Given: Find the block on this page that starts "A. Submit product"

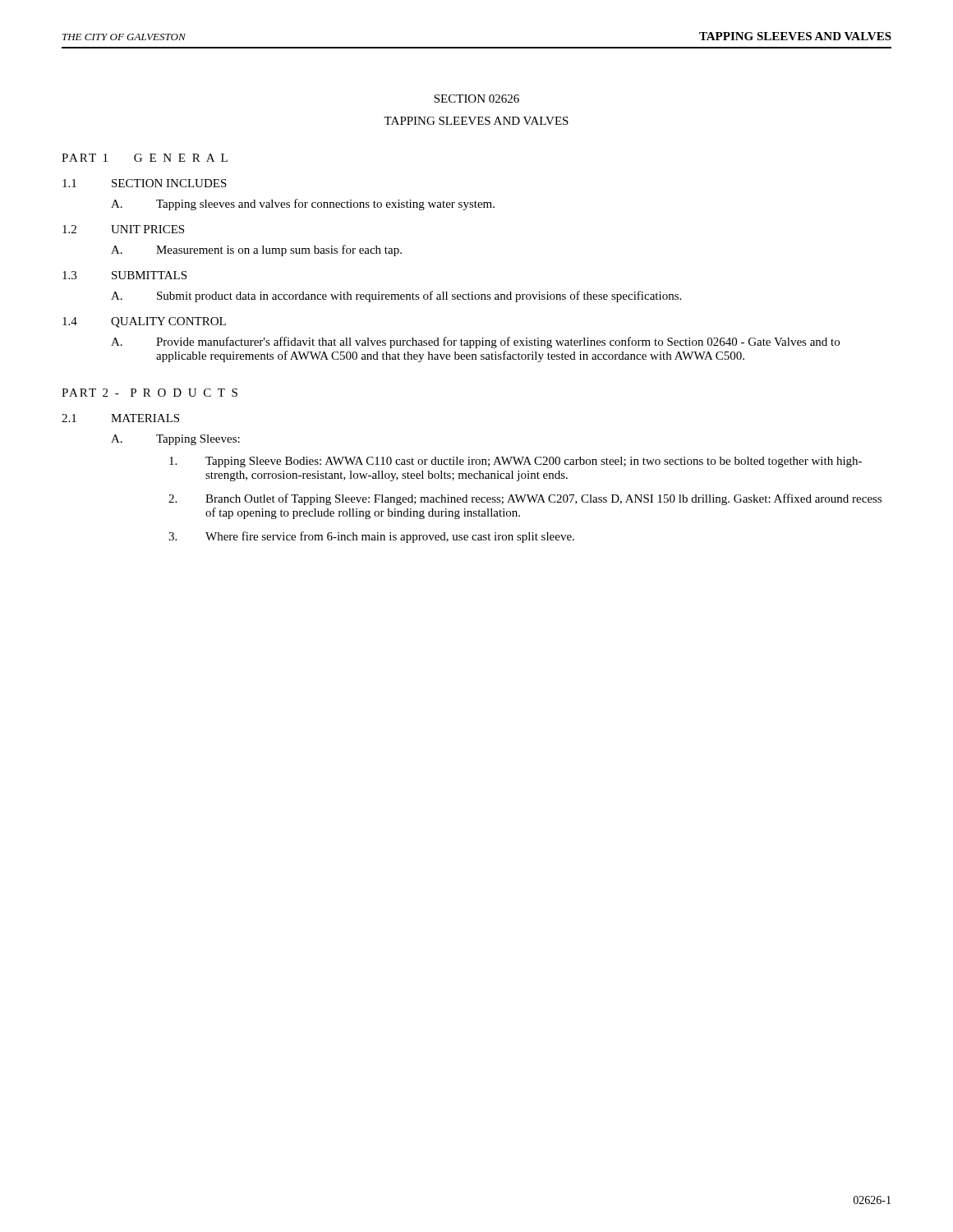Looking at the screenshot, I should [x=501, y=296].
